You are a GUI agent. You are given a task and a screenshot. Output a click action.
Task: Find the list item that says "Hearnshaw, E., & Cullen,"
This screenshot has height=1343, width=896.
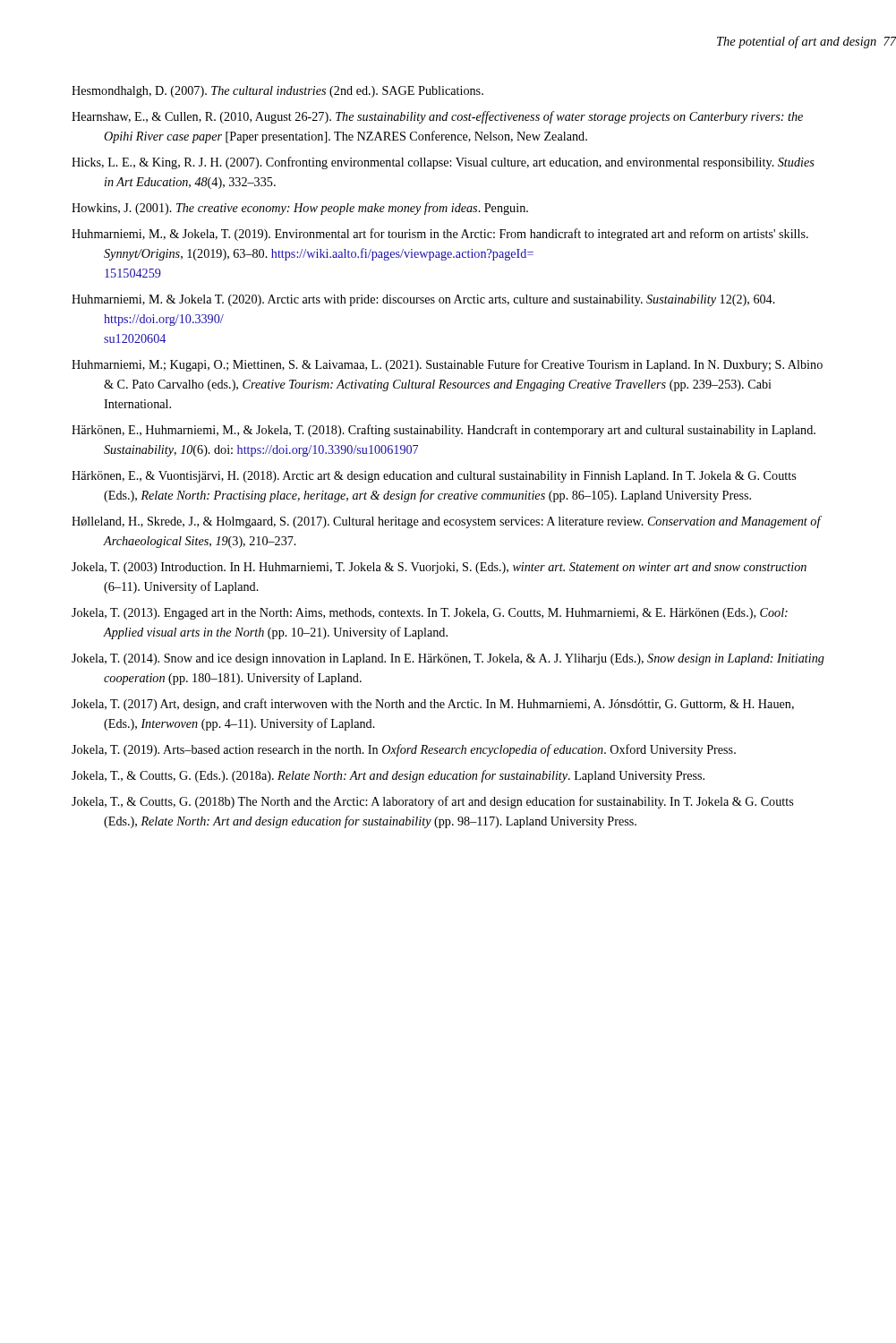coord(437,126)
